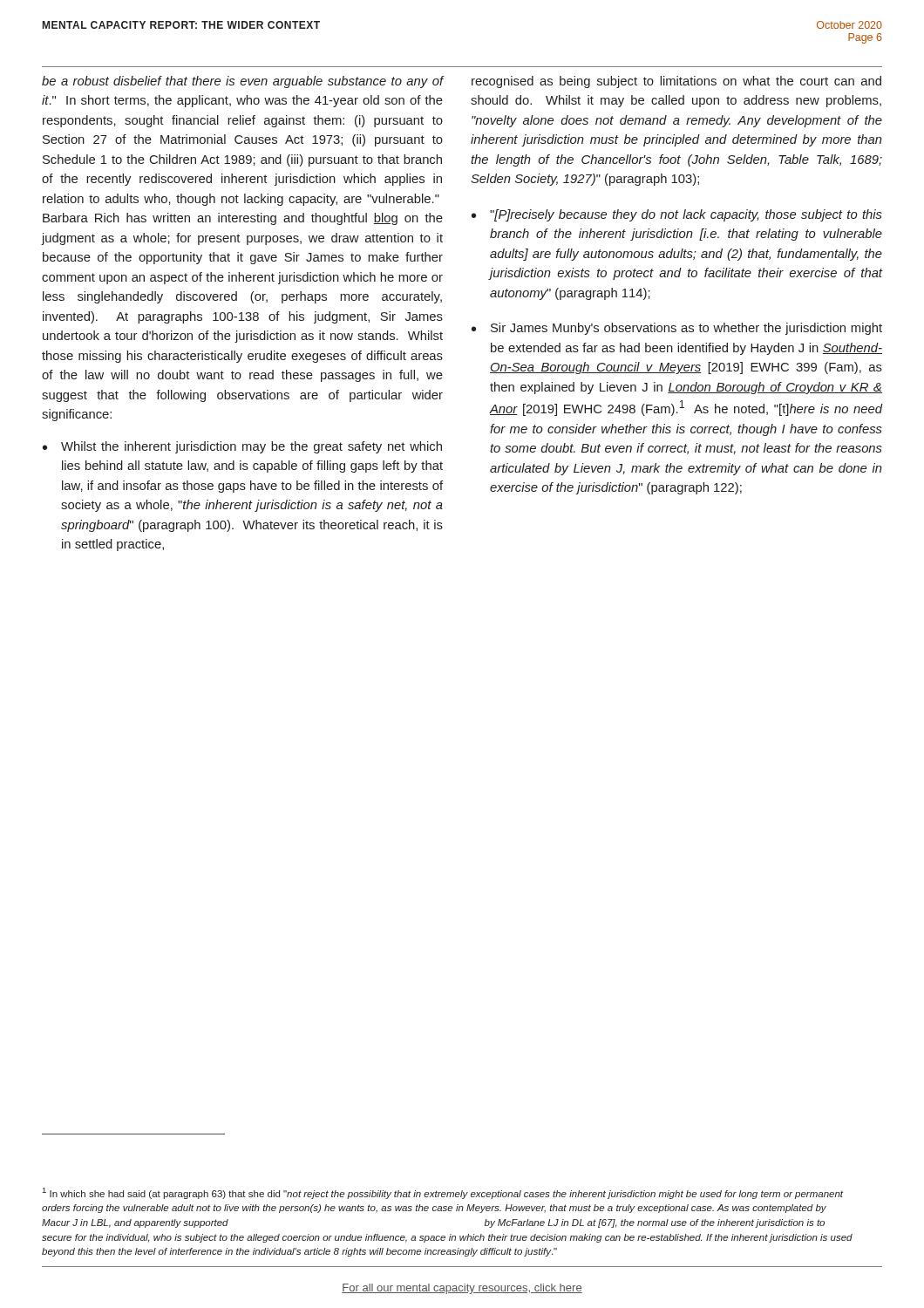Point to the block beginning "1 In which"
The width and height of the screenshot is (924, 1308).
[x=447, y=1221]
